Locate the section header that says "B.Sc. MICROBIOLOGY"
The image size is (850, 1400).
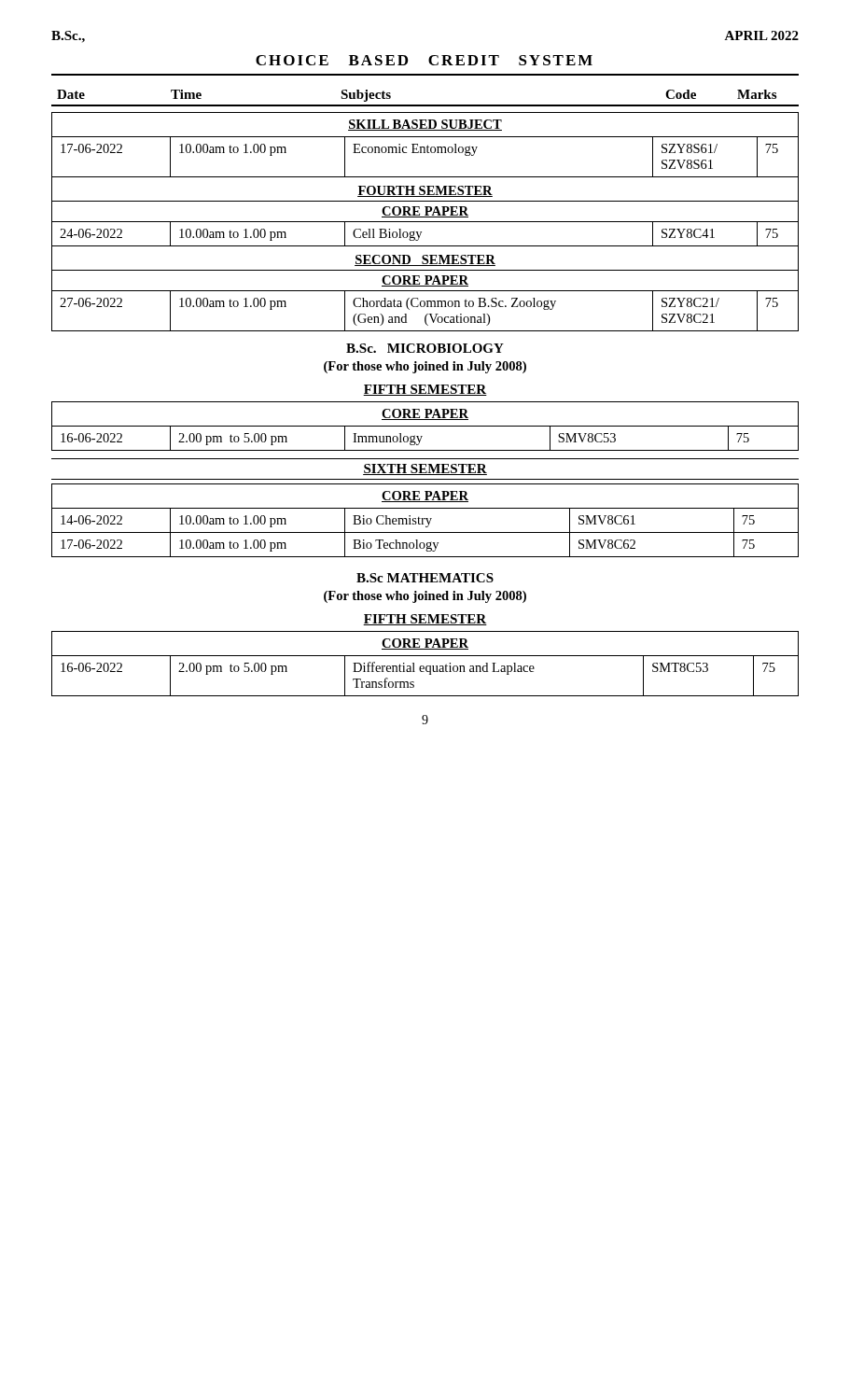425,348
